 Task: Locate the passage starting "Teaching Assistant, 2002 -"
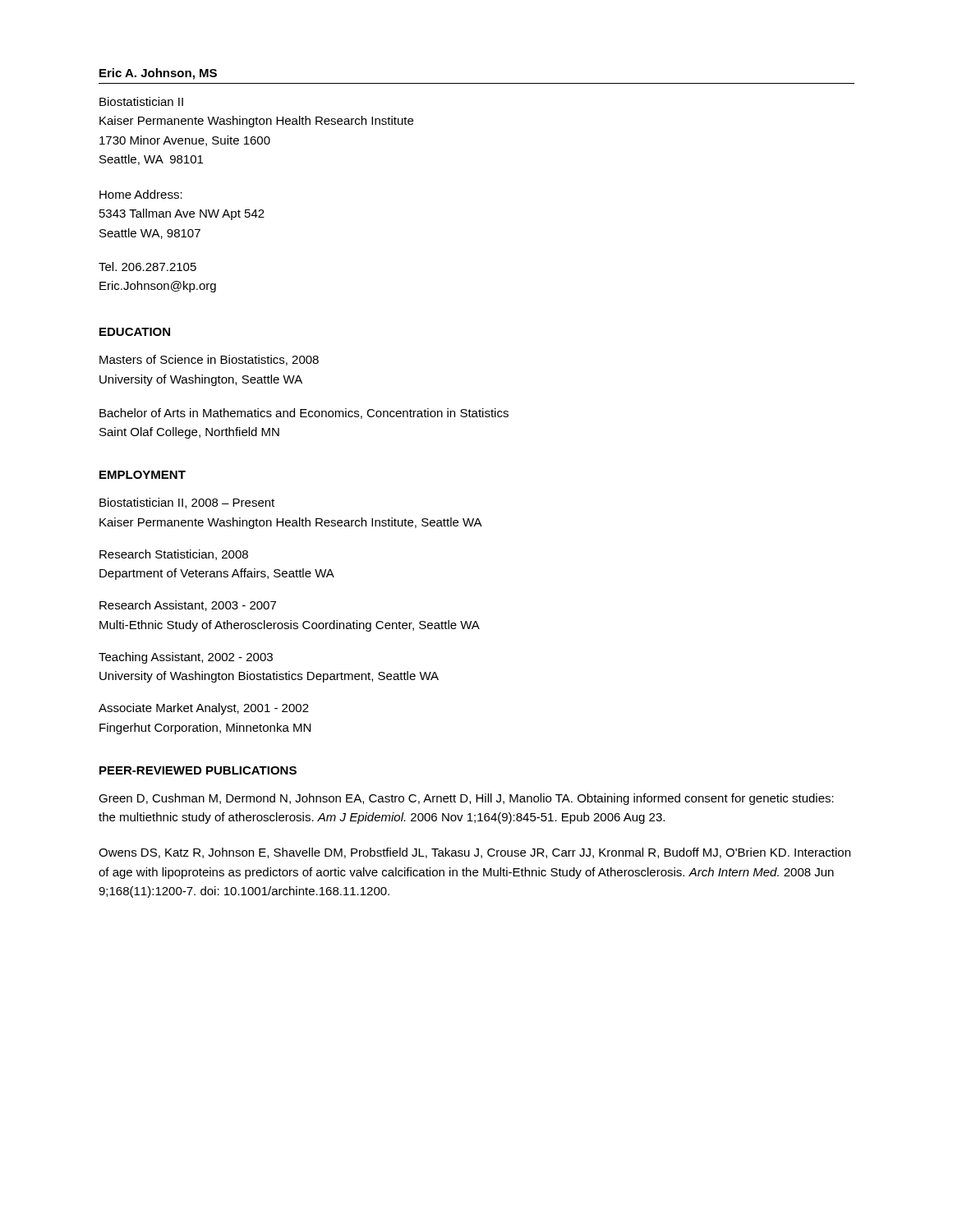tap(269, 666)
